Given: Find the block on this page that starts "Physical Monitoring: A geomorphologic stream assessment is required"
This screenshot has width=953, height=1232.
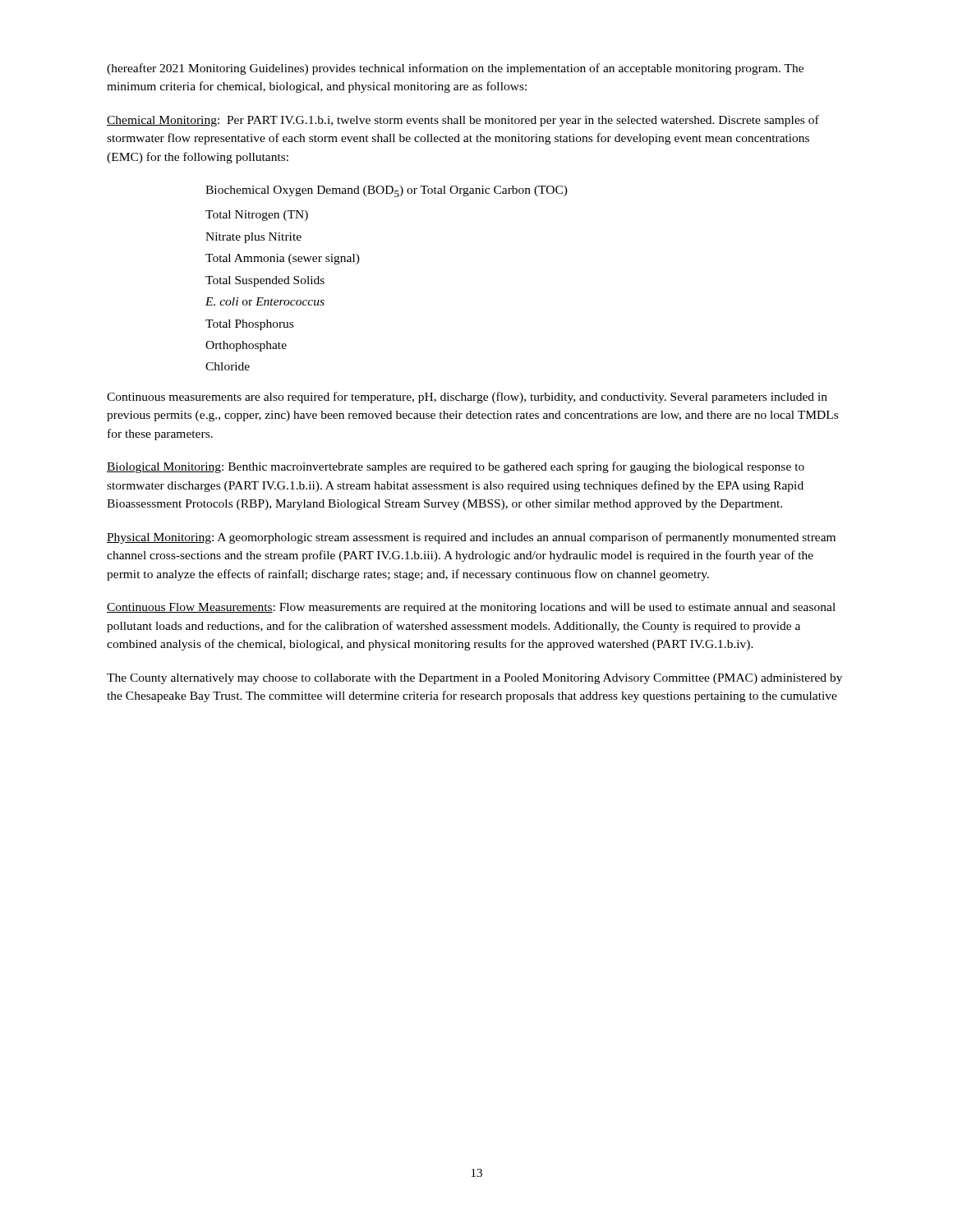Looking at the screenshot, I should [471, 555].
